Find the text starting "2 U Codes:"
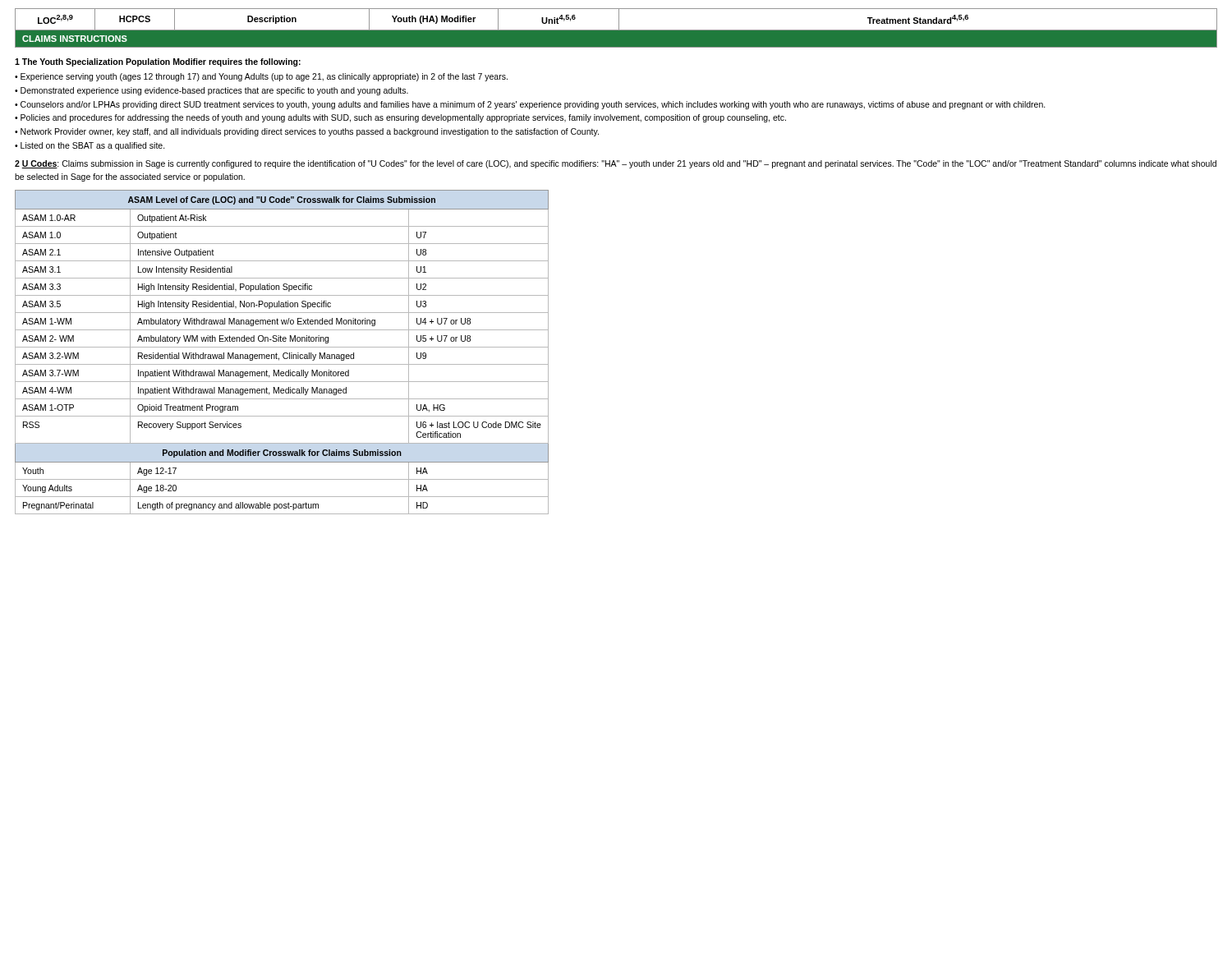Viewport: 1232px width, 953px height. click(616, 170)
